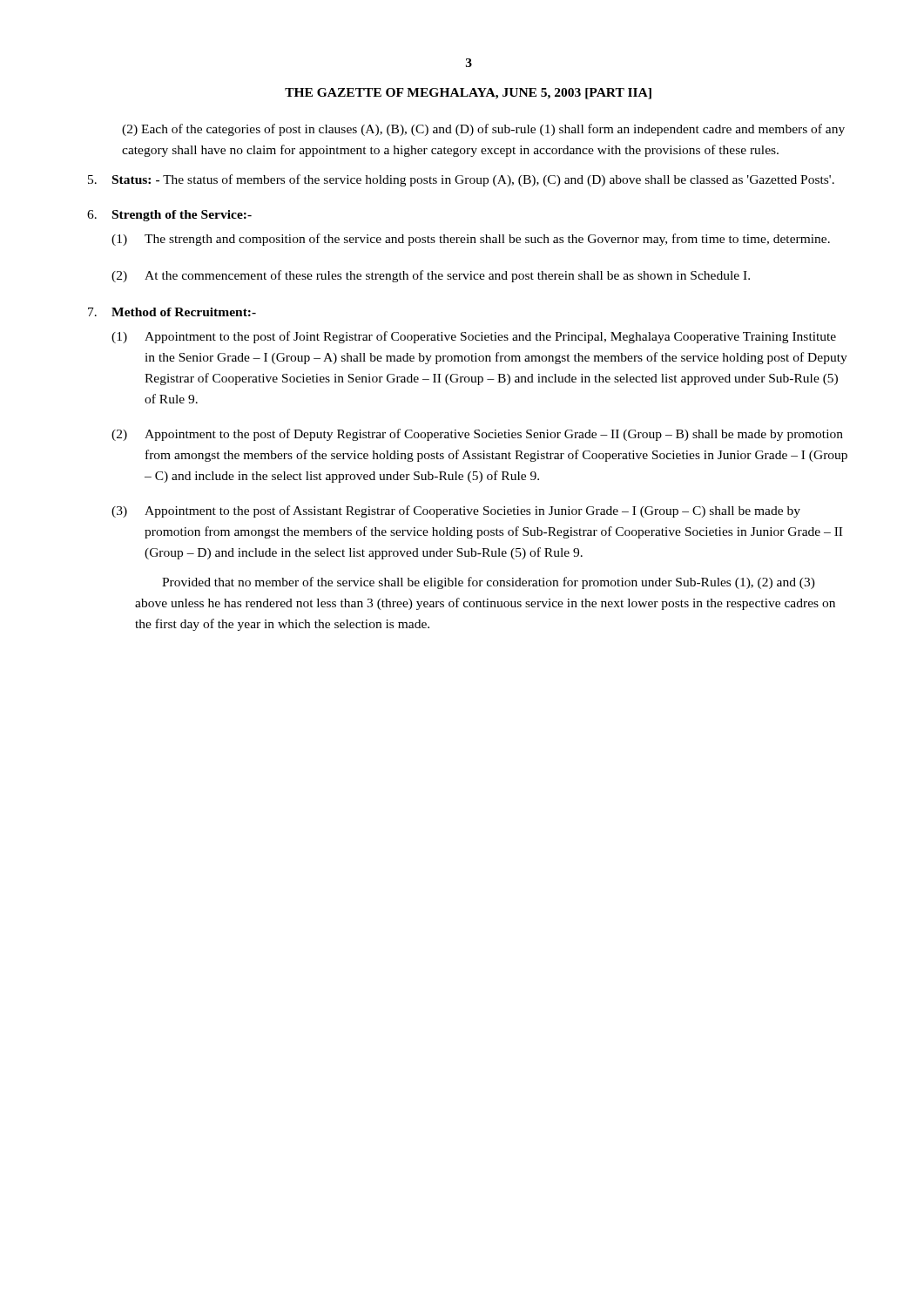Select the text starting "6. Strength of the"
This screenshot has height=1307, width=924.
tap(169, 216)
